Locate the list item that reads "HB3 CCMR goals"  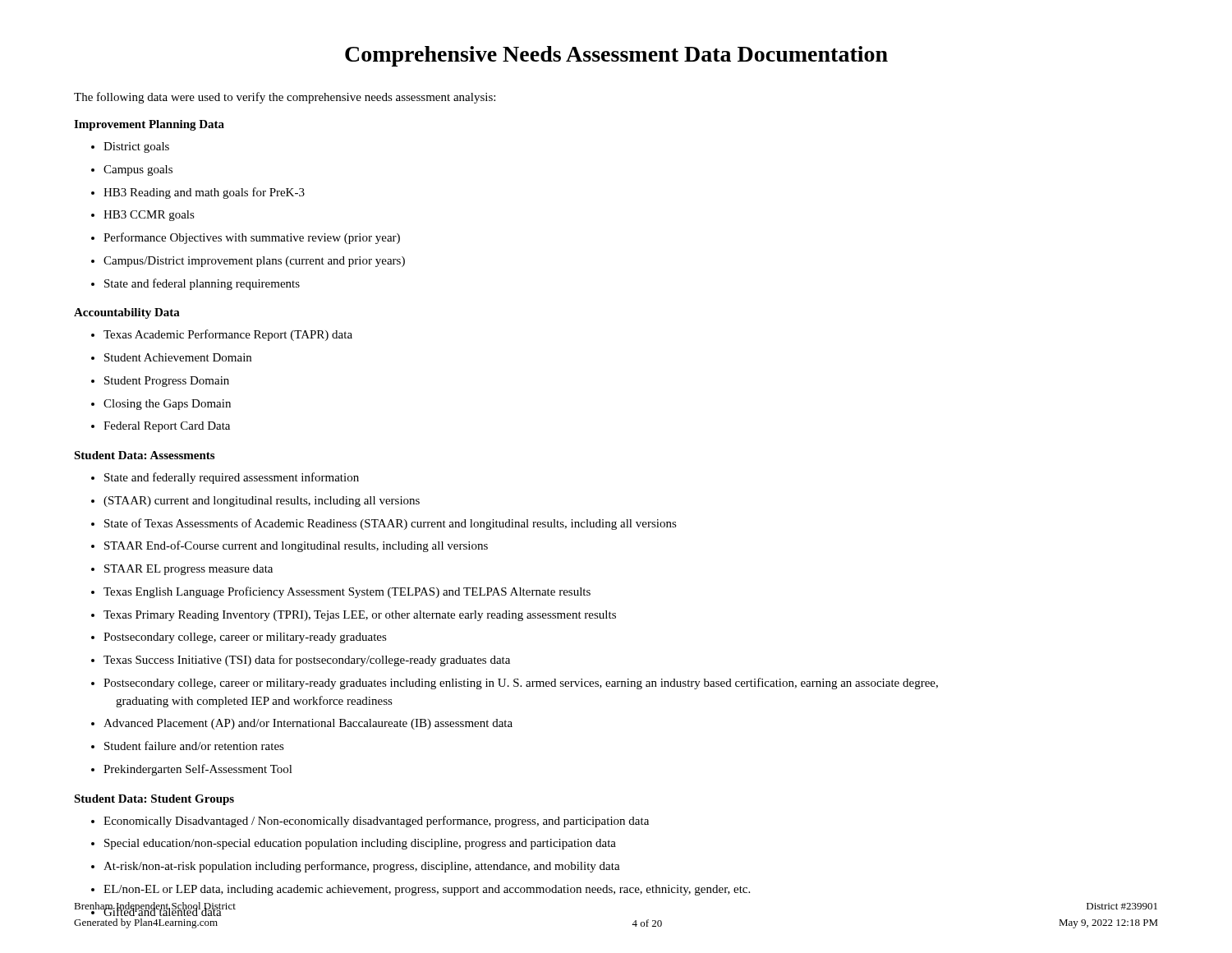click(x=143, y=216)
